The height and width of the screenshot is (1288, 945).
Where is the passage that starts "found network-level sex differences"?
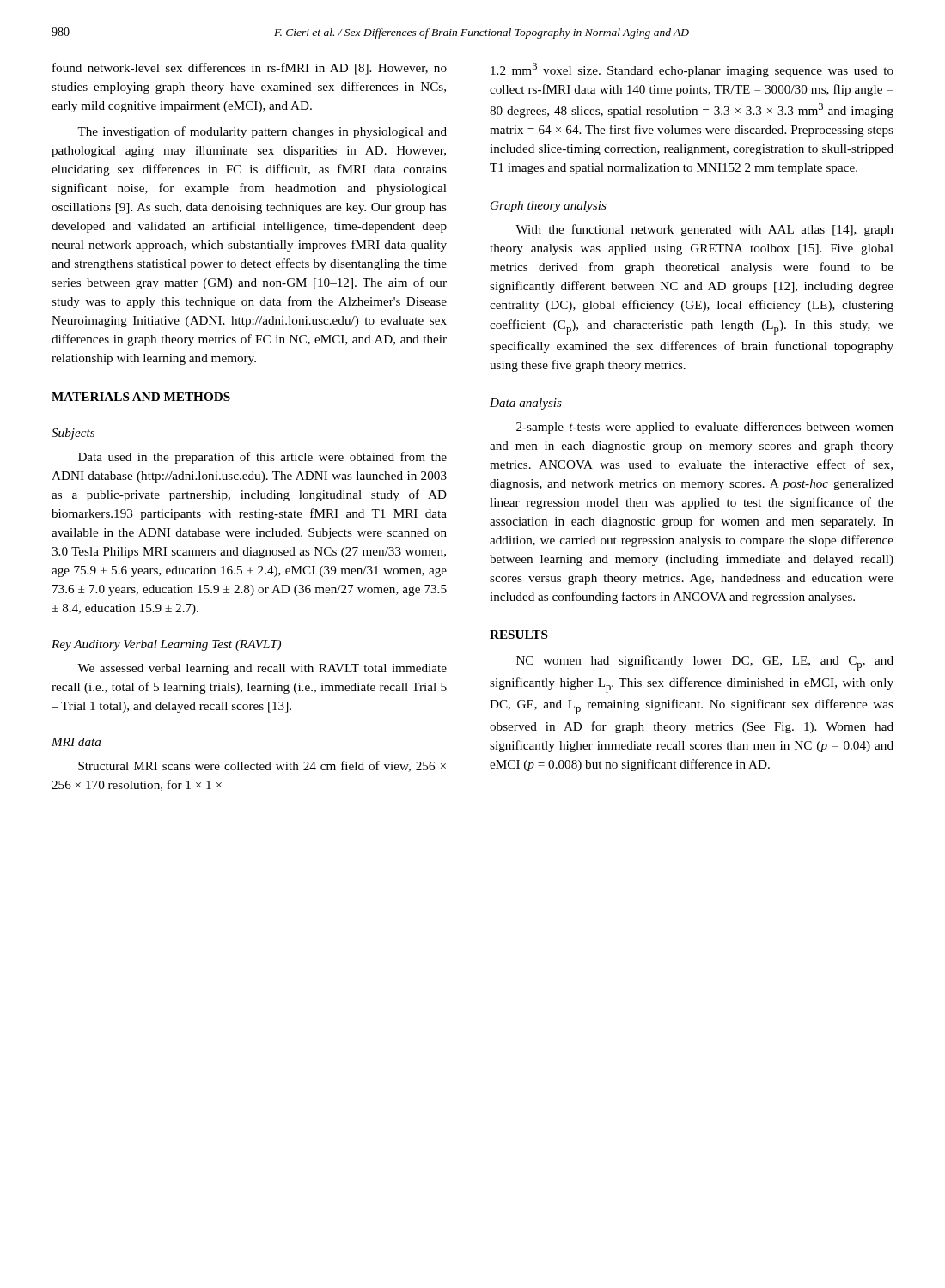point(249,87)
